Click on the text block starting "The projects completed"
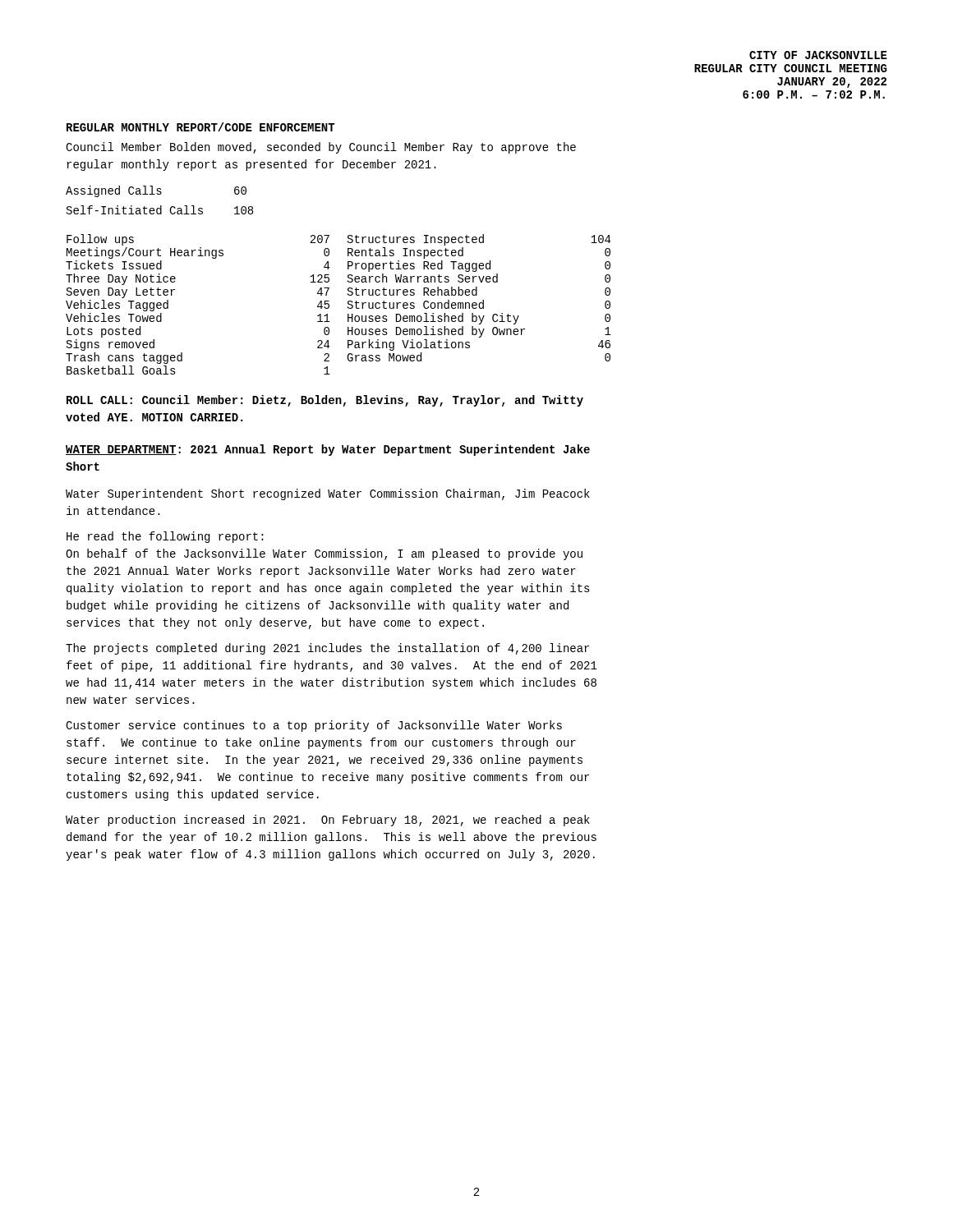The image size is (953, 1232). tap(331, 674)
